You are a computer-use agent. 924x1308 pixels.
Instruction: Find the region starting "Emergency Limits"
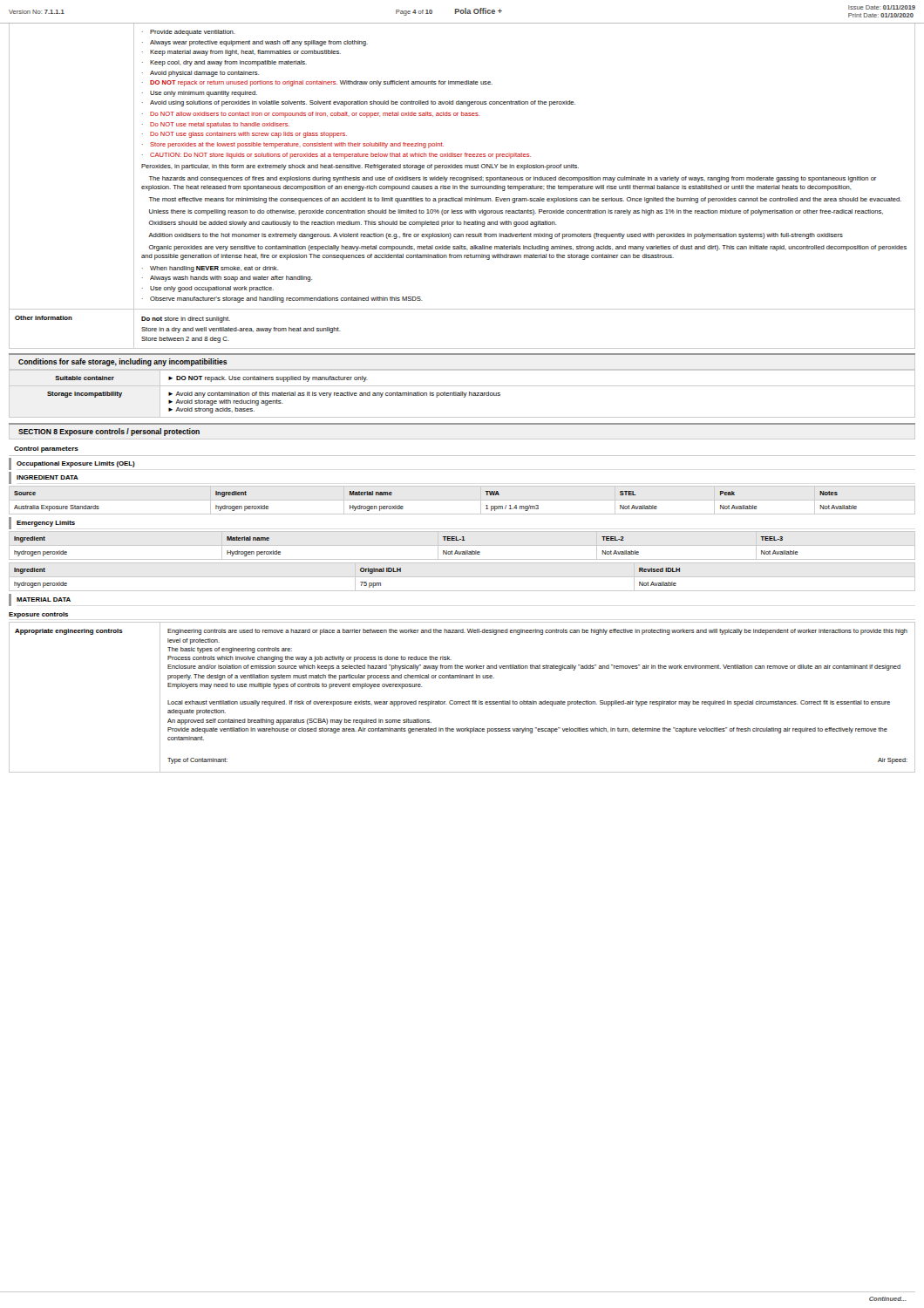tap(46, 523)
